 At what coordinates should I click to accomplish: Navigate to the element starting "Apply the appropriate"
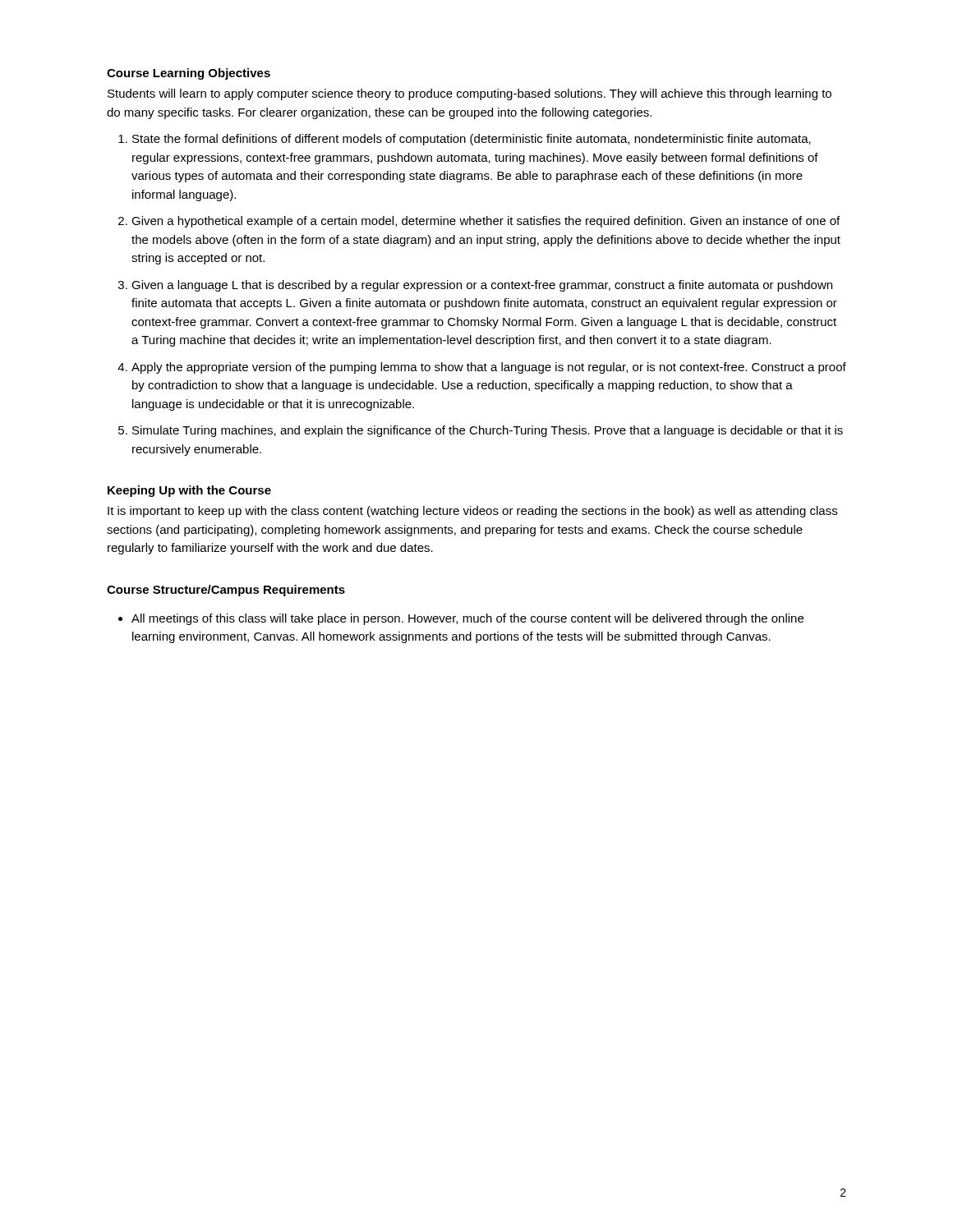[x=489, y=385]
